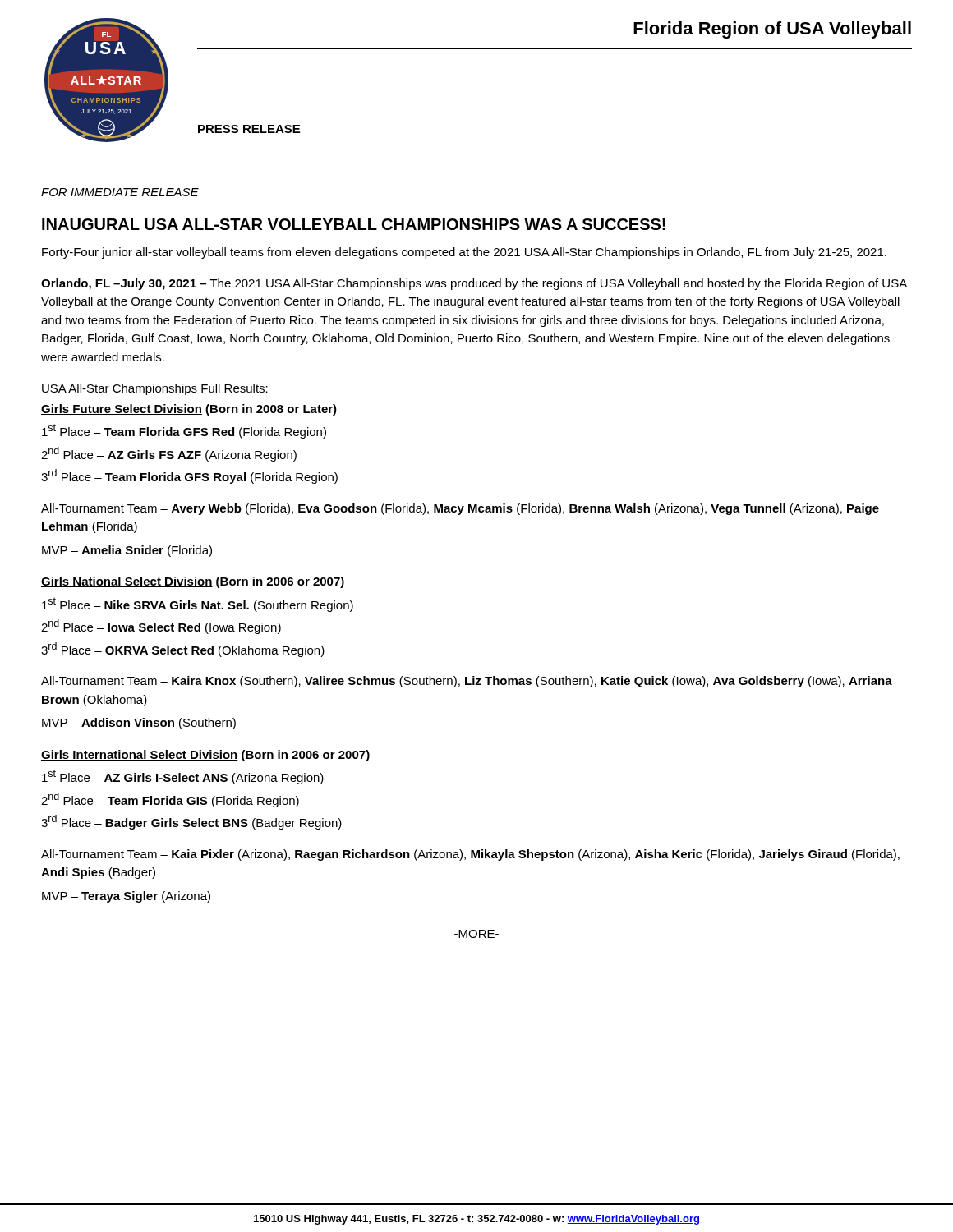Click on the text block that reads "Girls International Select Division (Born in"
Image resolution: width=953 pixels, height=1232 pixels.
[x=205, y=754]
